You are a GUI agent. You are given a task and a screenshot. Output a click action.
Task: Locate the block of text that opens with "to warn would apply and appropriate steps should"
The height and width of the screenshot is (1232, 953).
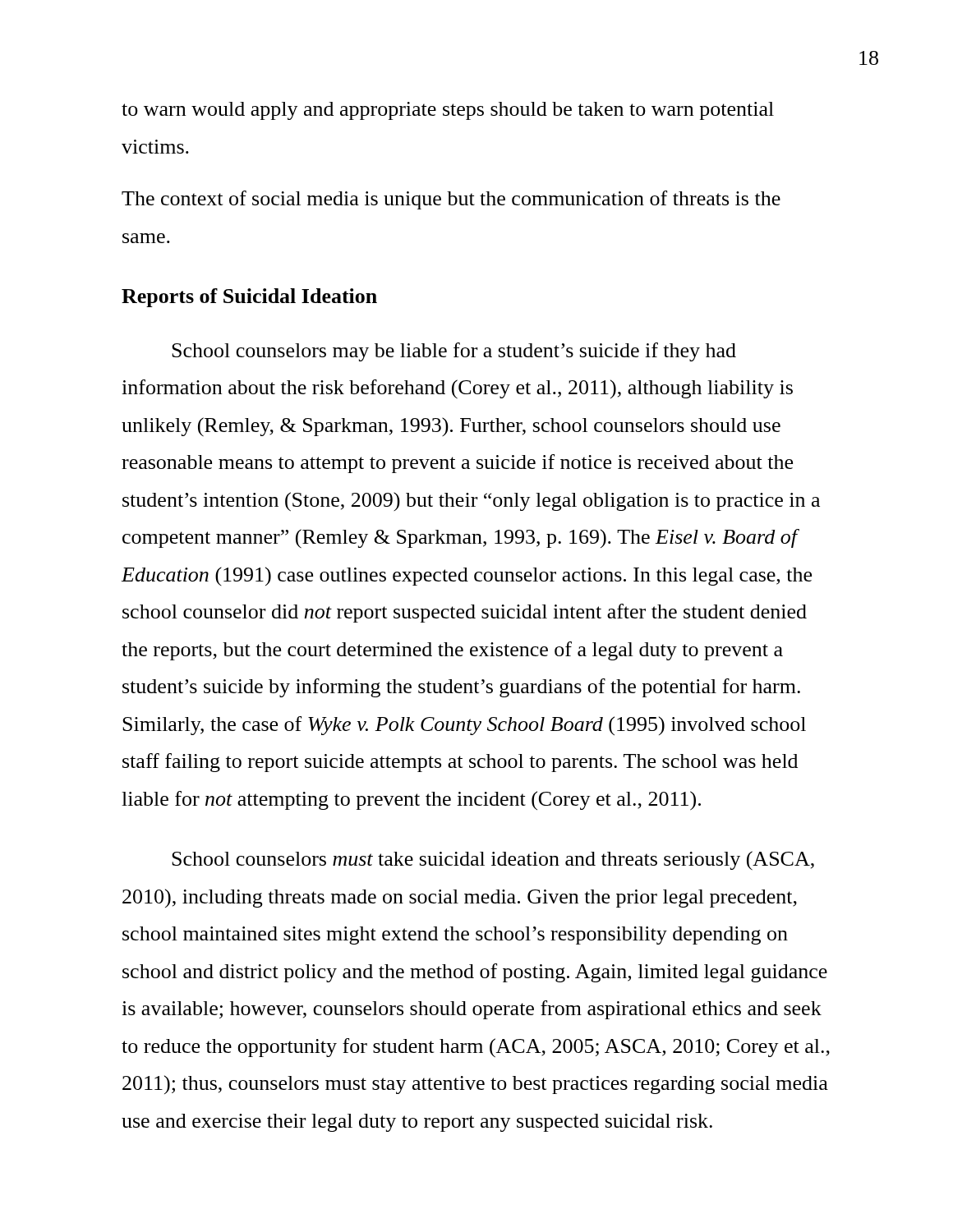[448, 111]
